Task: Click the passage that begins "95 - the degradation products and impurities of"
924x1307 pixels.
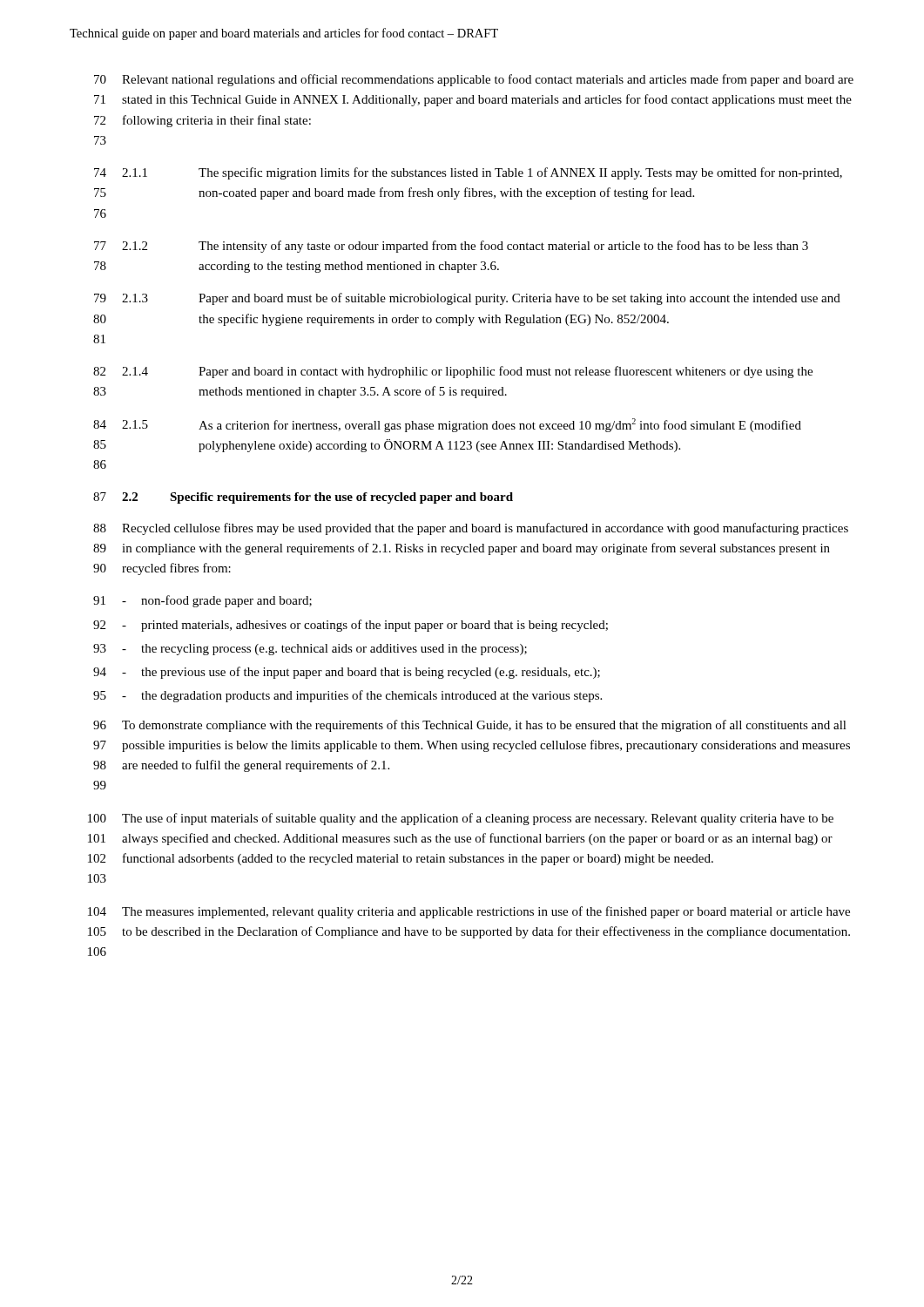Action: [x=462, y=696]
